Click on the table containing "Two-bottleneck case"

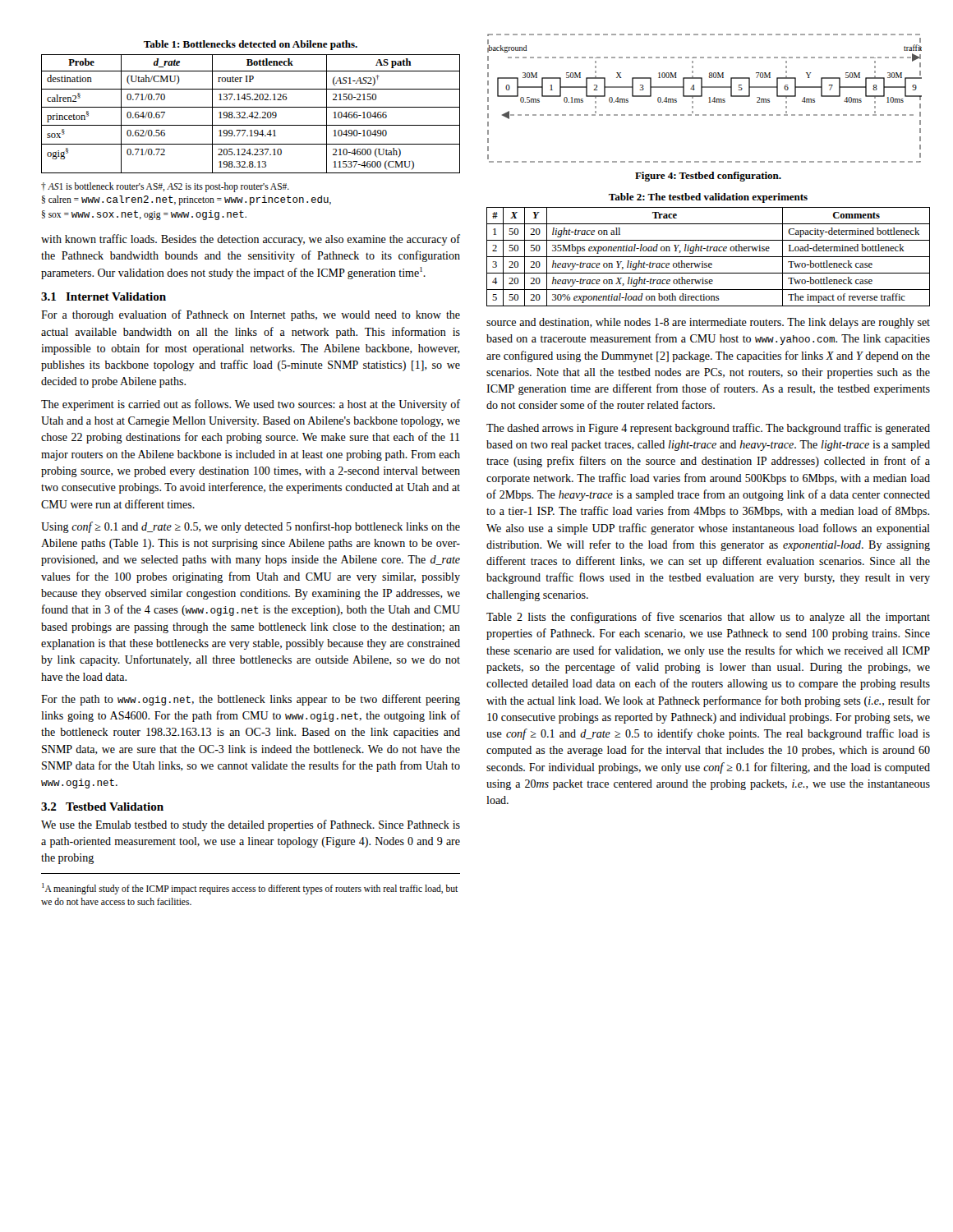(708, 257)
